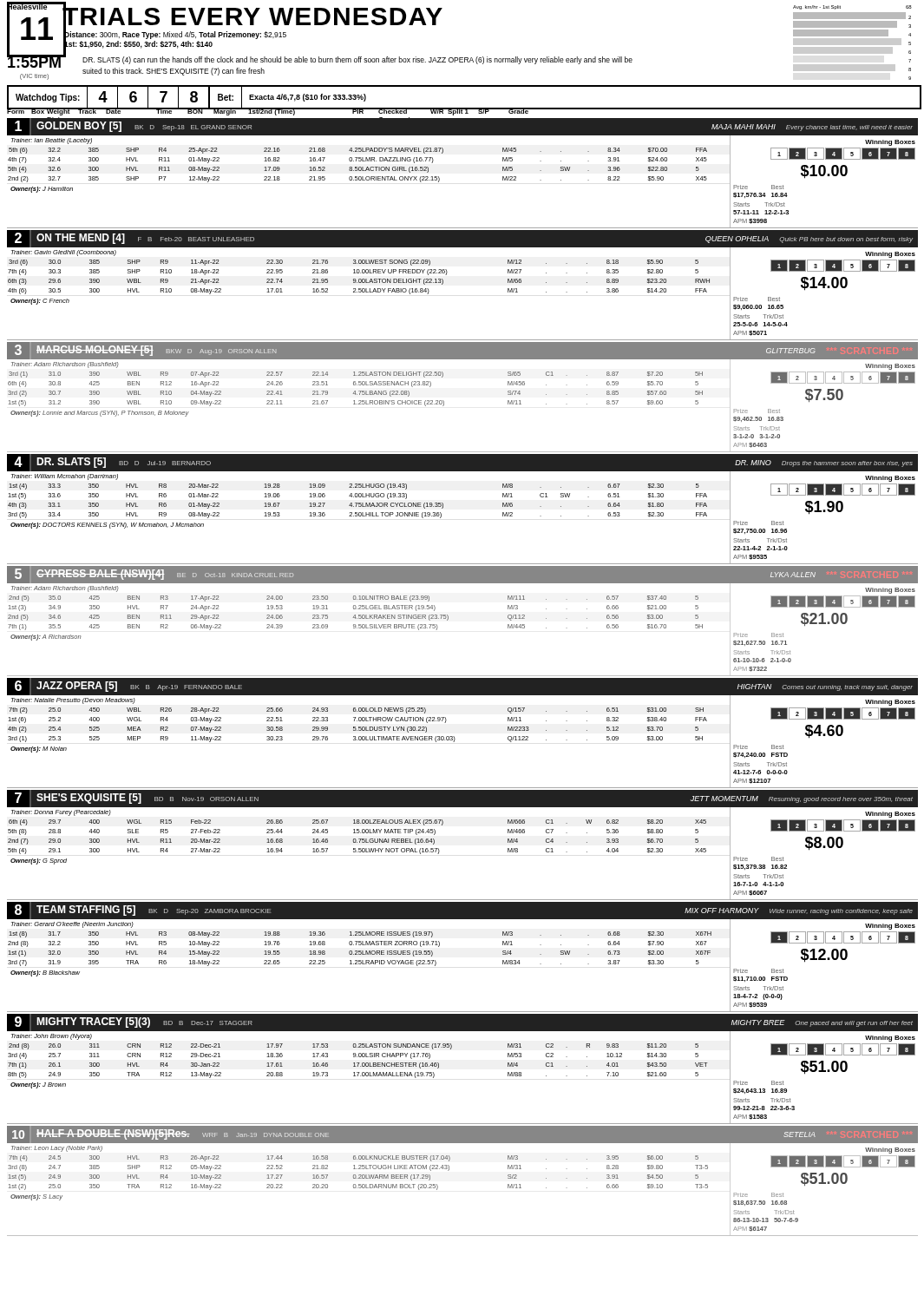
Task: Select the region starting "1st: $1,950, 2nd: $550,"
Action: tap(138, 44)
